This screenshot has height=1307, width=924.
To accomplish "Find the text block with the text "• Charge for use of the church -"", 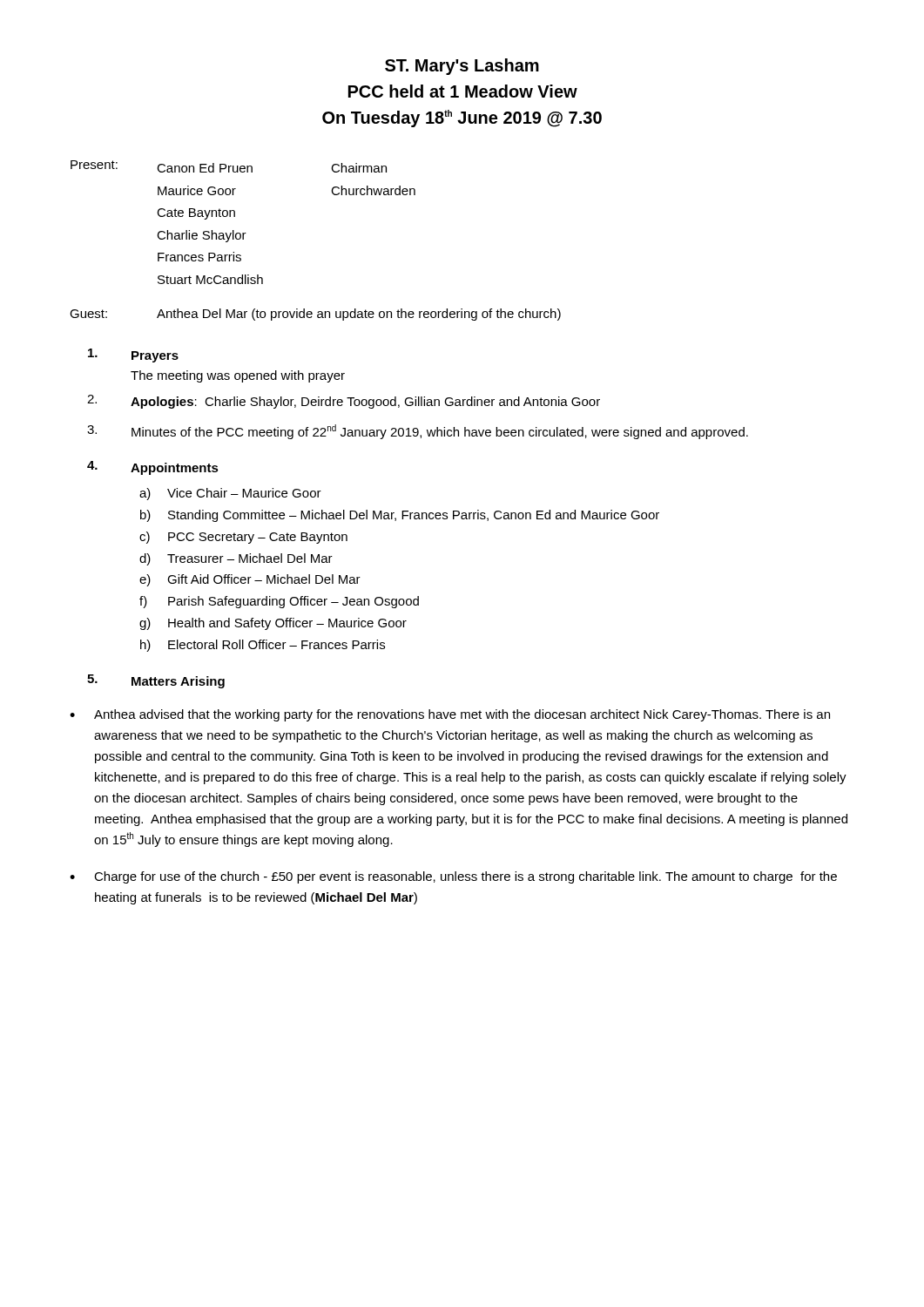I will [x=462, y=887].
